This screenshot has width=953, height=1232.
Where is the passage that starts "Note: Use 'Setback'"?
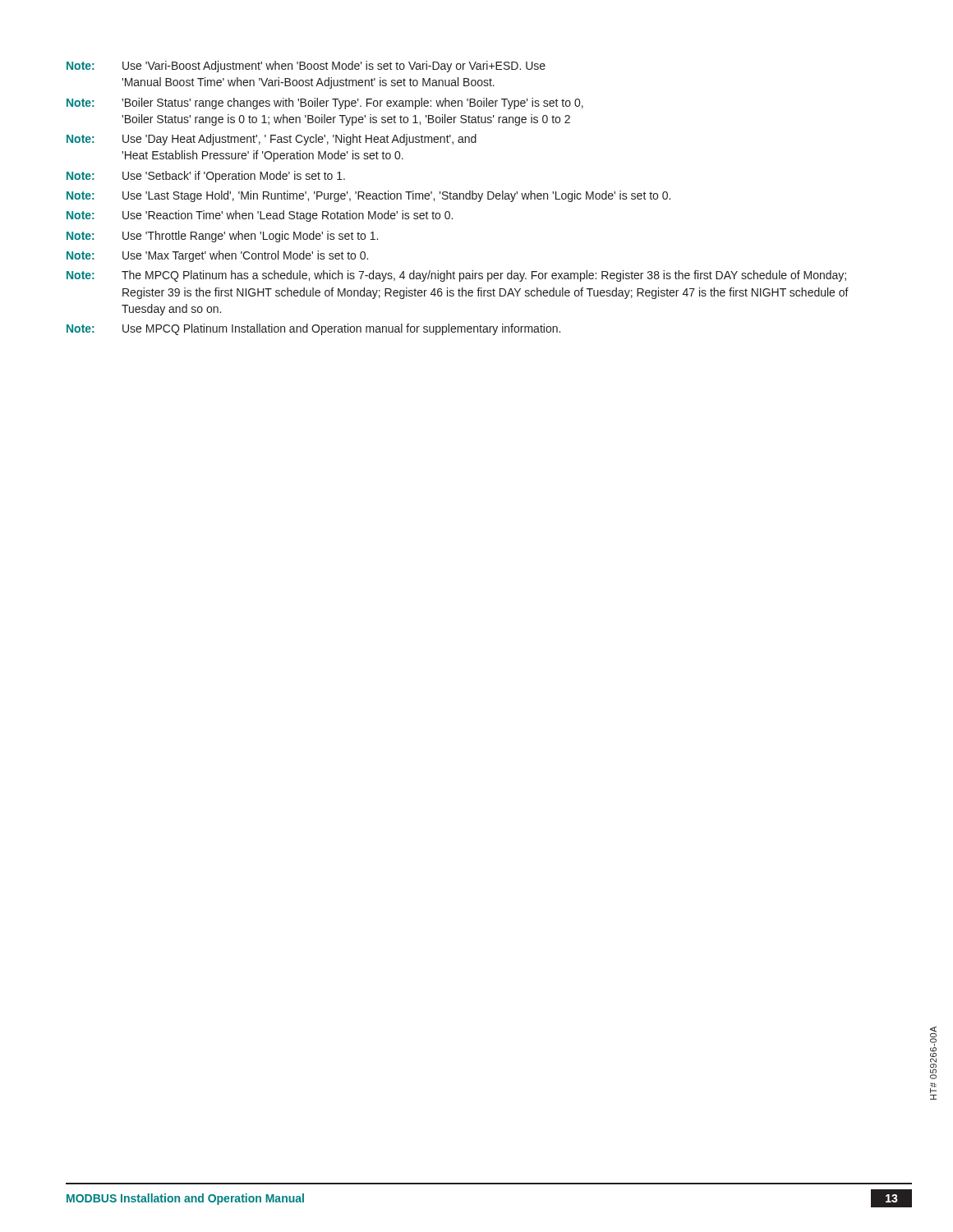coord(206,177)
